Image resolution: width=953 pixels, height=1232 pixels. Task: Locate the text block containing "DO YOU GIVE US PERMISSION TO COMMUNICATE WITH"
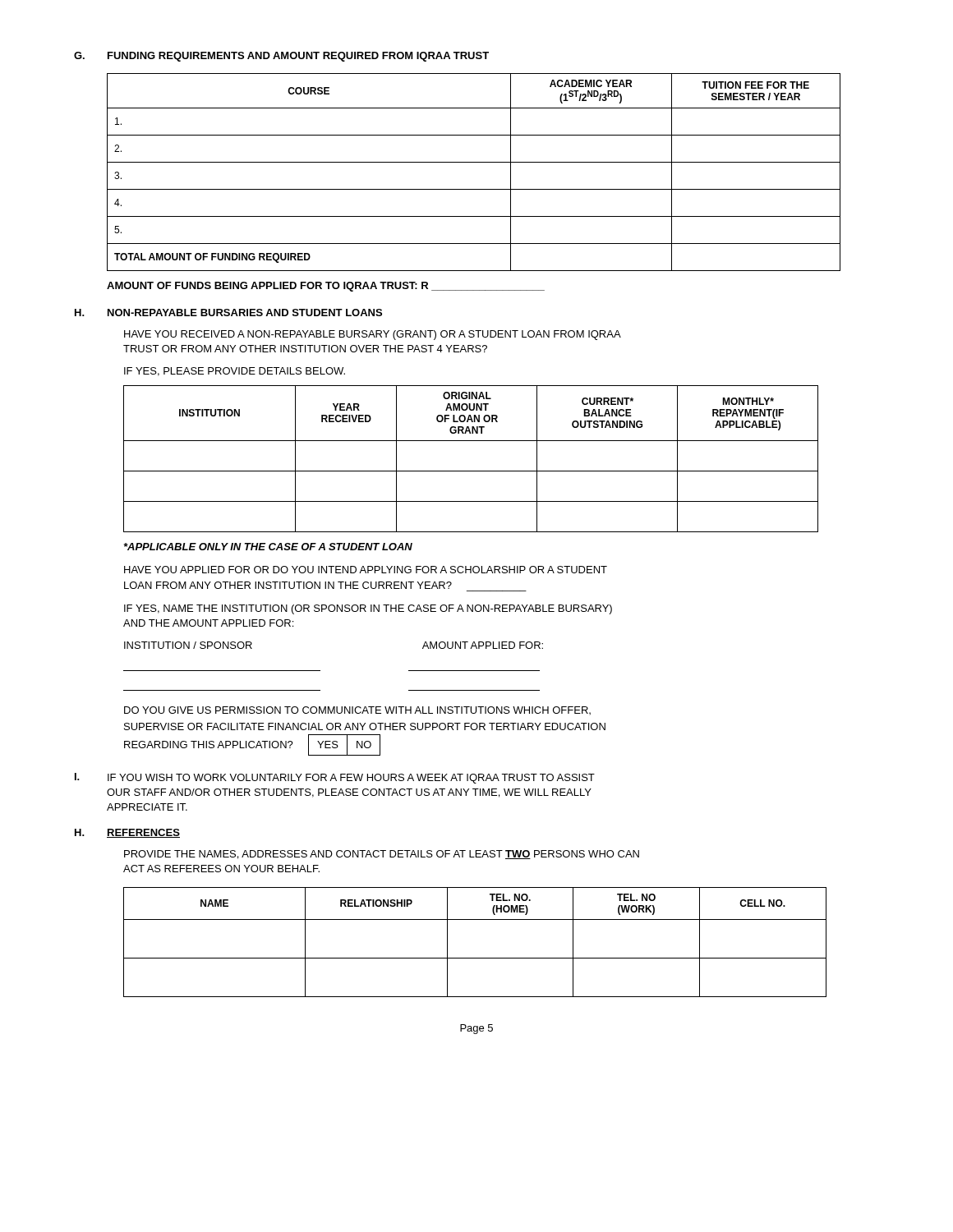coord(365,730)
